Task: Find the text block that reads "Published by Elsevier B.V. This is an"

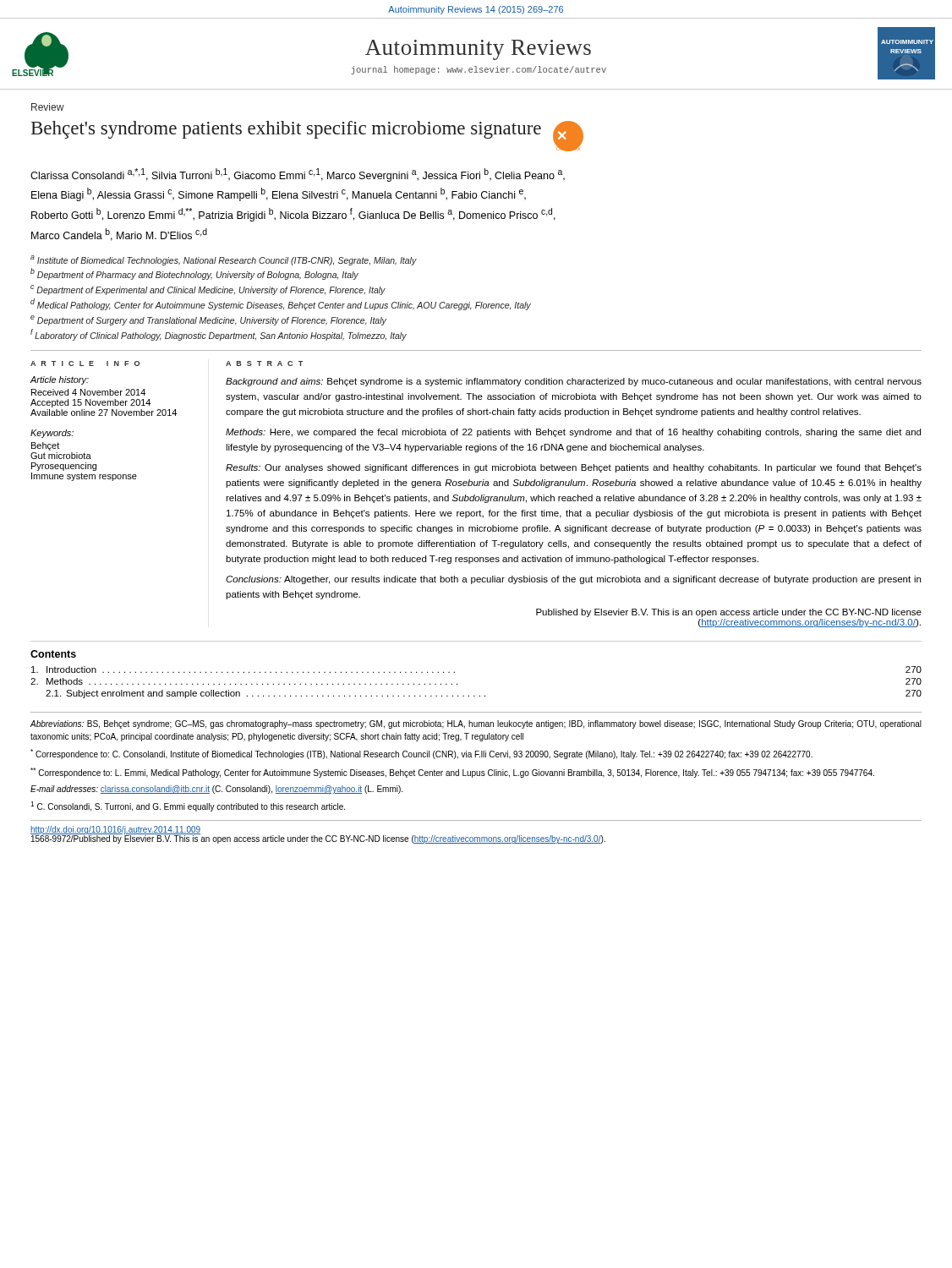Action: tap(729, 618)
